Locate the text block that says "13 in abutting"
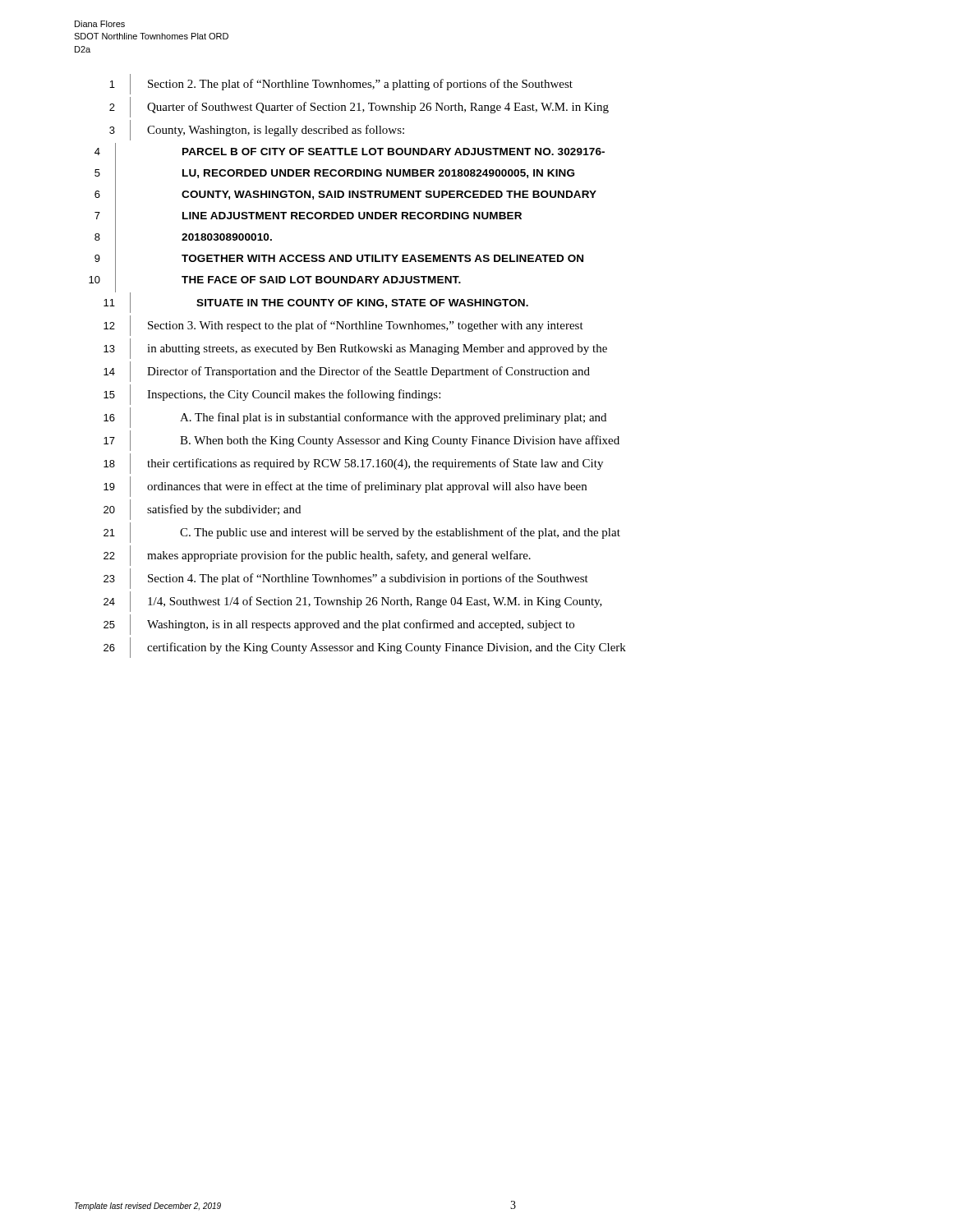Image resolution: width=953 pixels, height=1232 pixels. [x=489, y=349]
